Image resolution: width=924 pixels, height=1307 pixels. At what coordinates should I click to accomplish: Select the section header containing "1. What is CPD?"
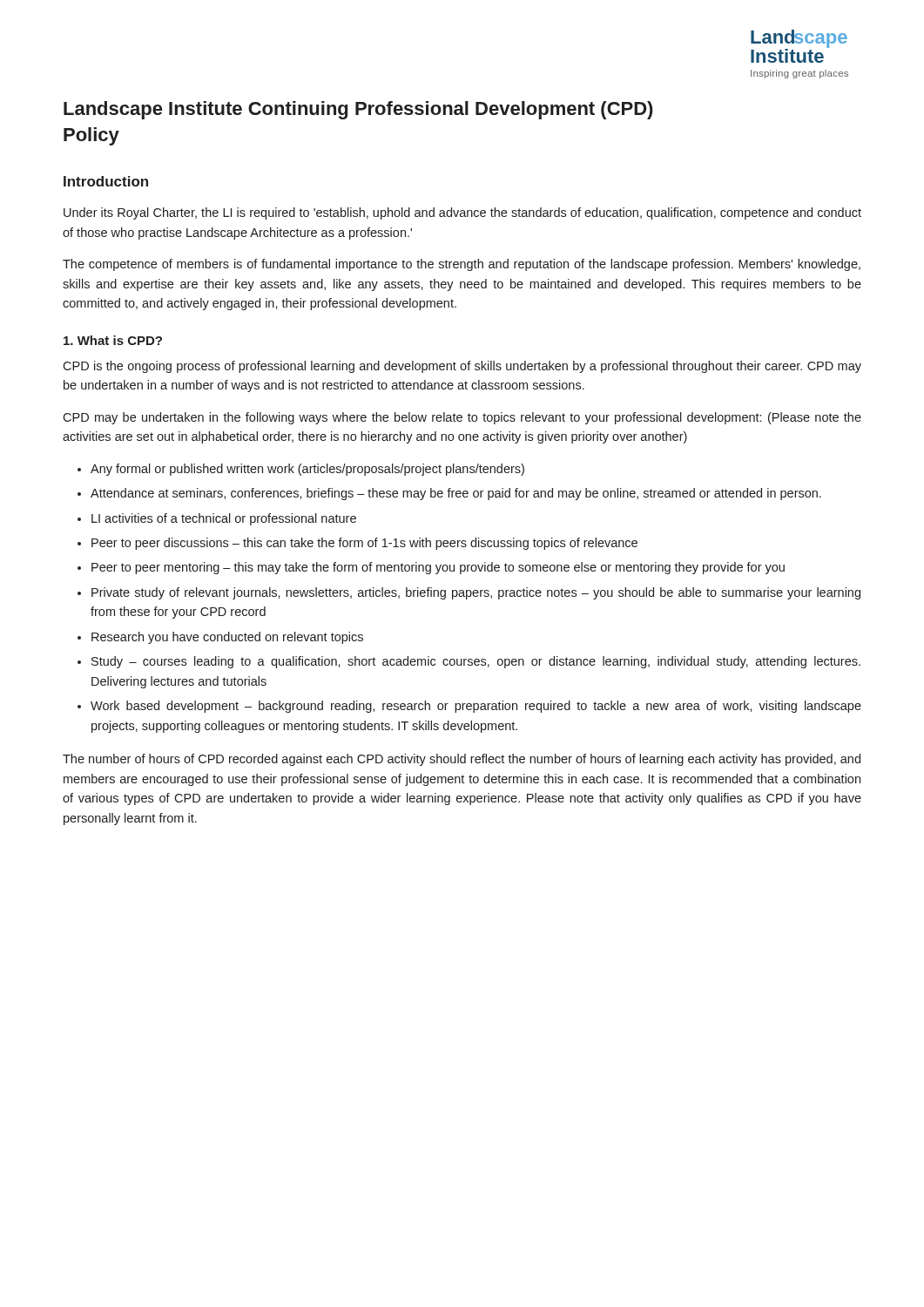pos(113,340)
